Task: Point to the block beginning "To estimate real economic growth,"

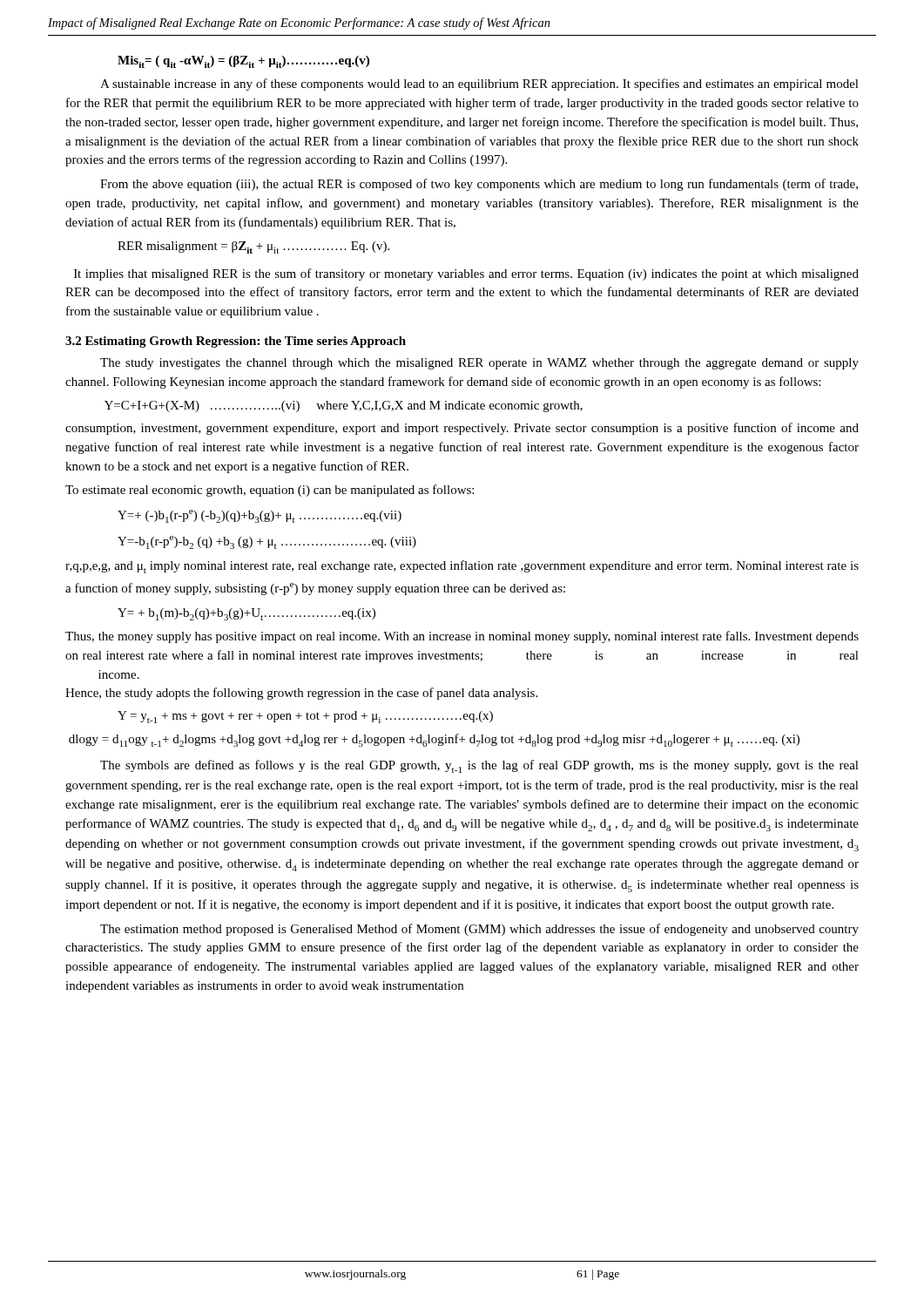Action: pos(270,490)
